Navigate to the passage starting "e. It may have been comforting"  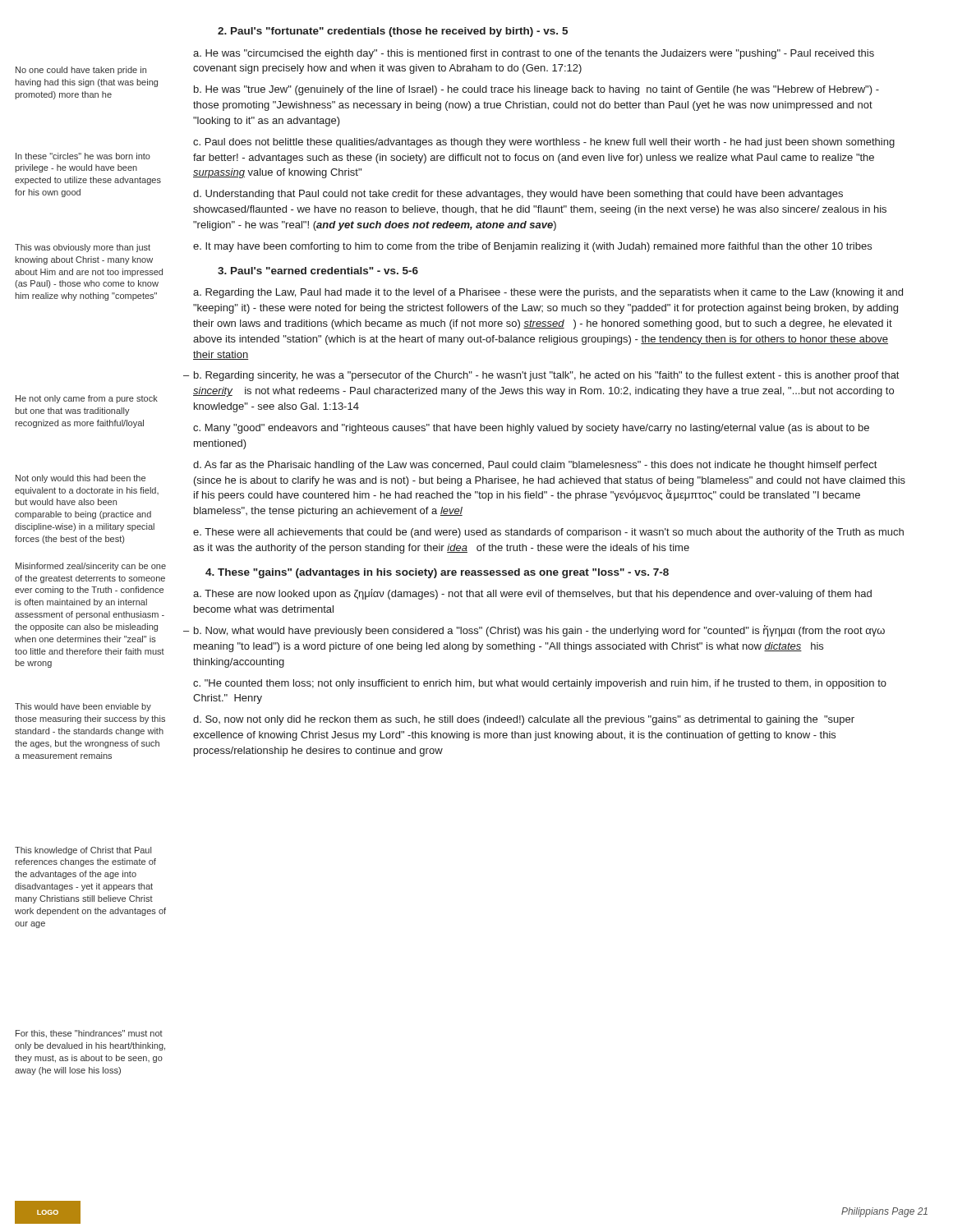[x=533, y=246]
